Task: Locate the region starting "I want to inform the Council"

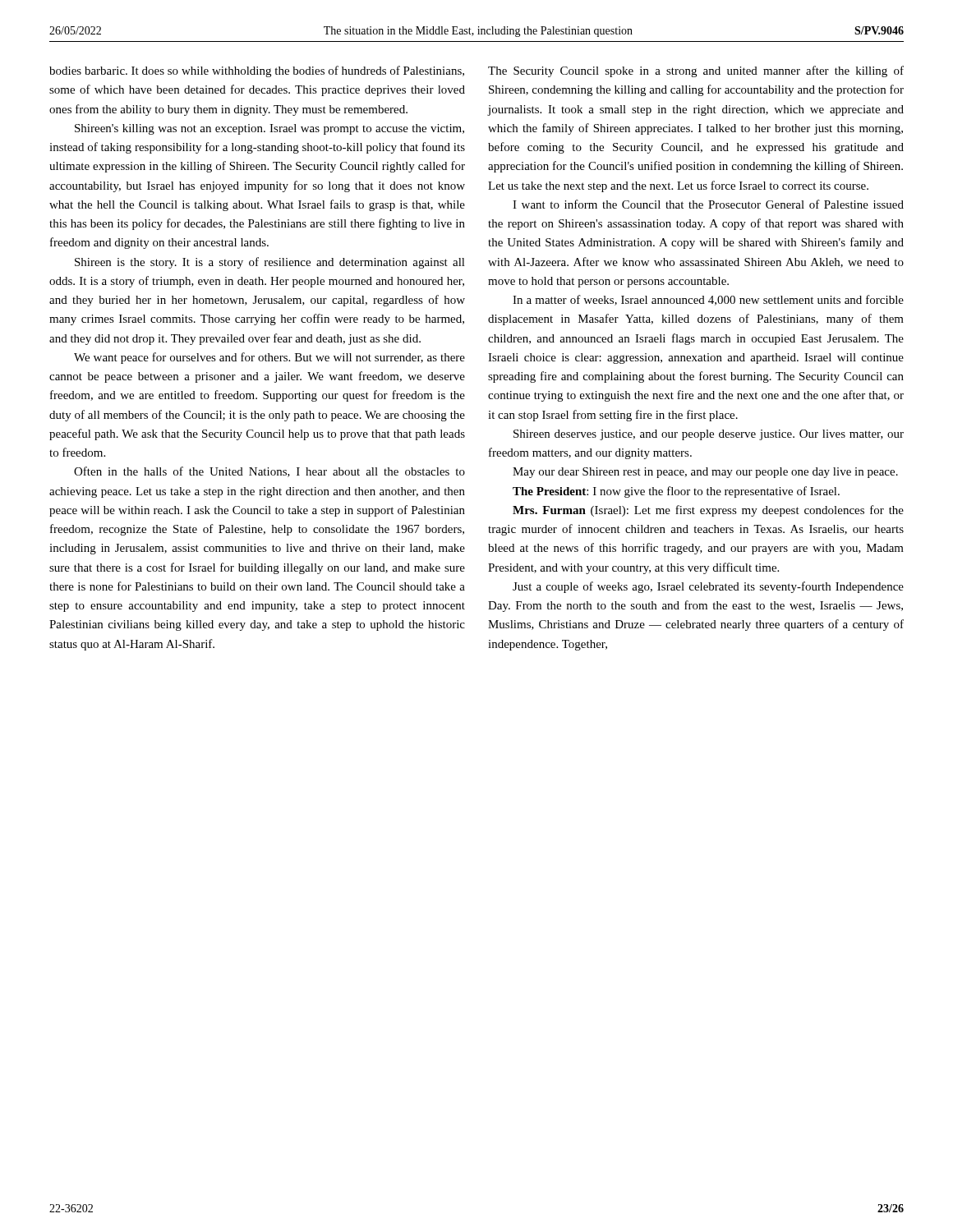Action: click(696, 243)
